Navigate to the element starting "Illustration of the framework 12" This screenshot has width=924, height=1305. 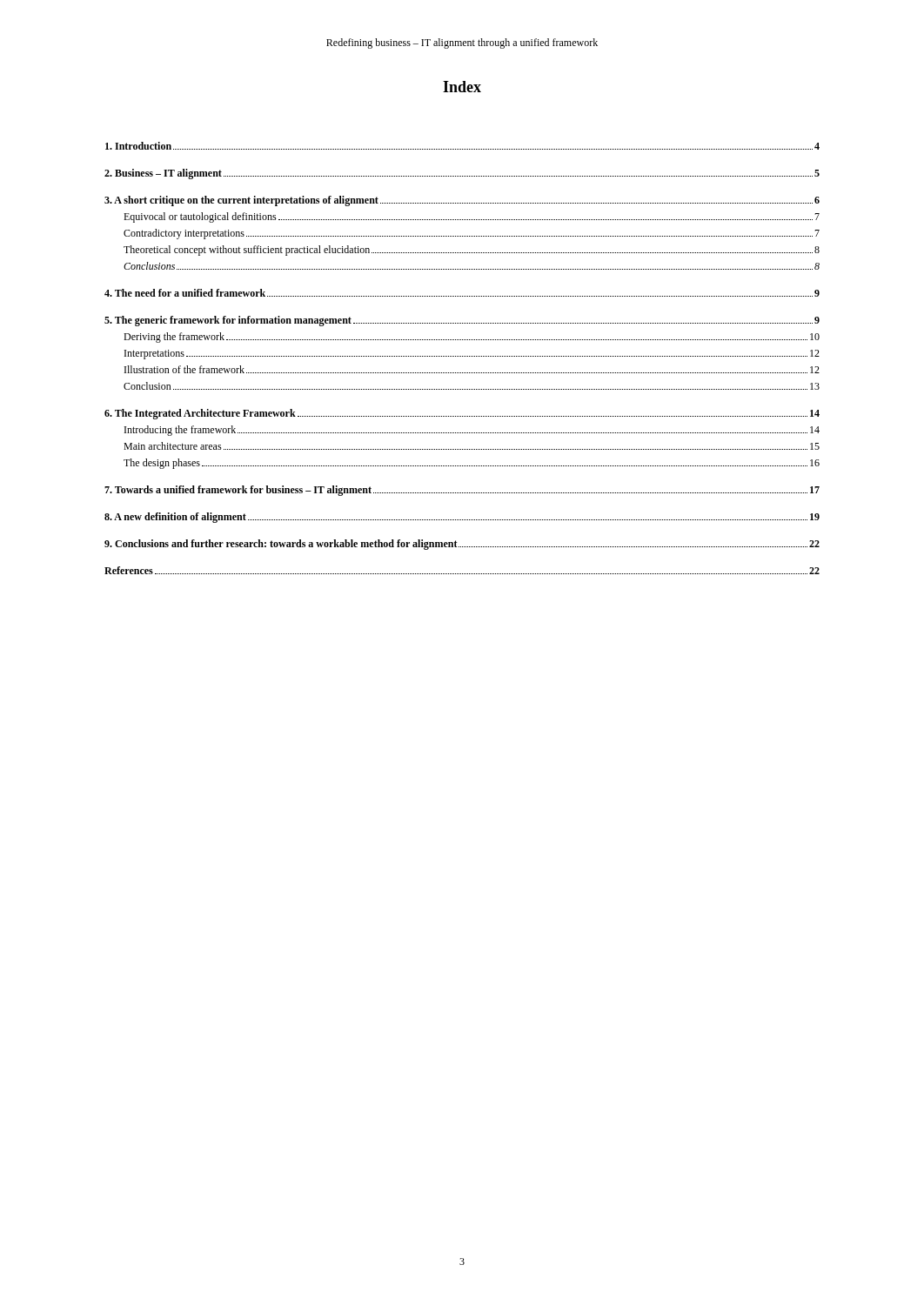[x=472, y=370]
